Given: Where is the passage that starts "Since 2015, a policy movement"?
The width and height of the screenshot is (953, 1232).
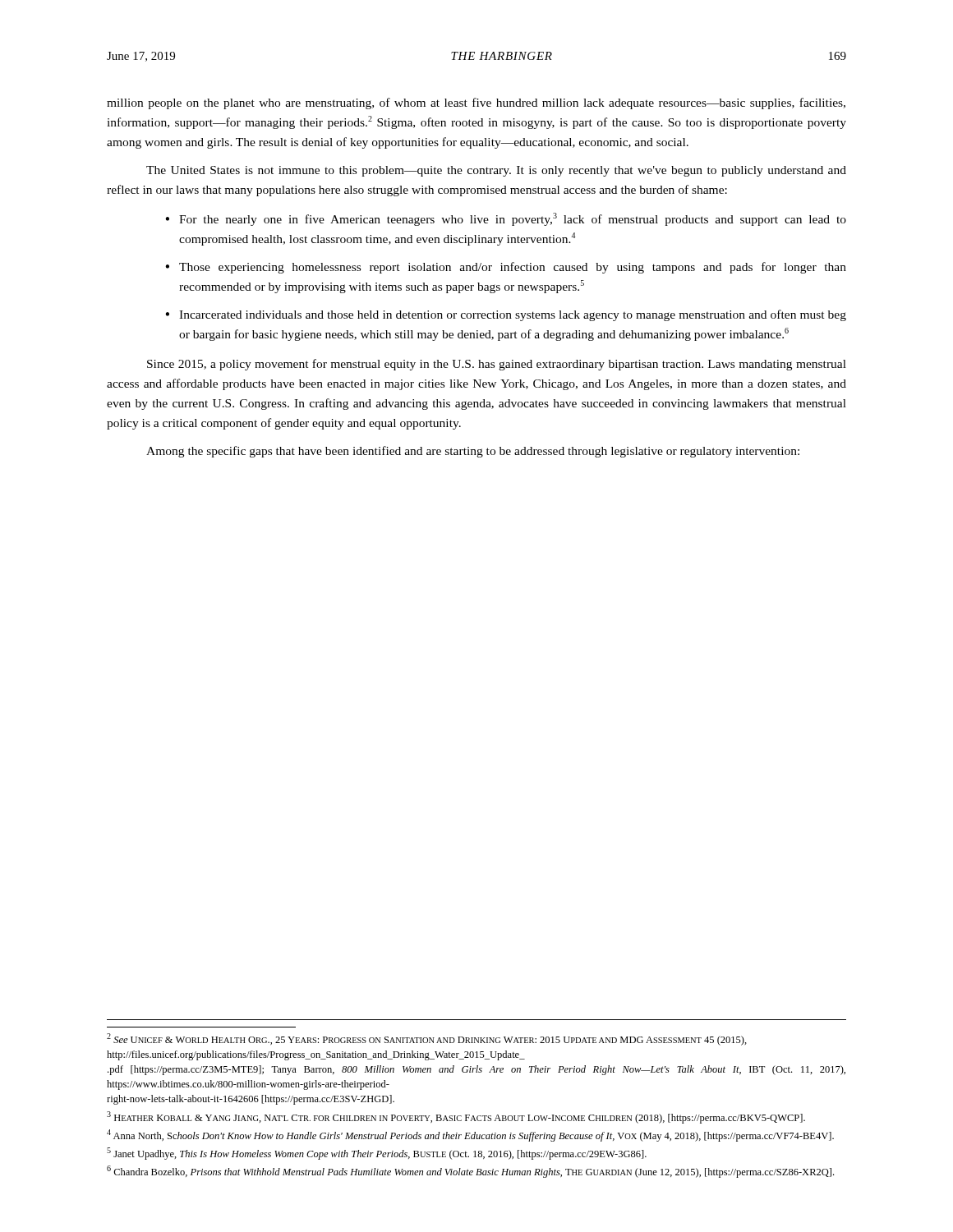Looking at the screenshot, I should (x=476, y=394).
